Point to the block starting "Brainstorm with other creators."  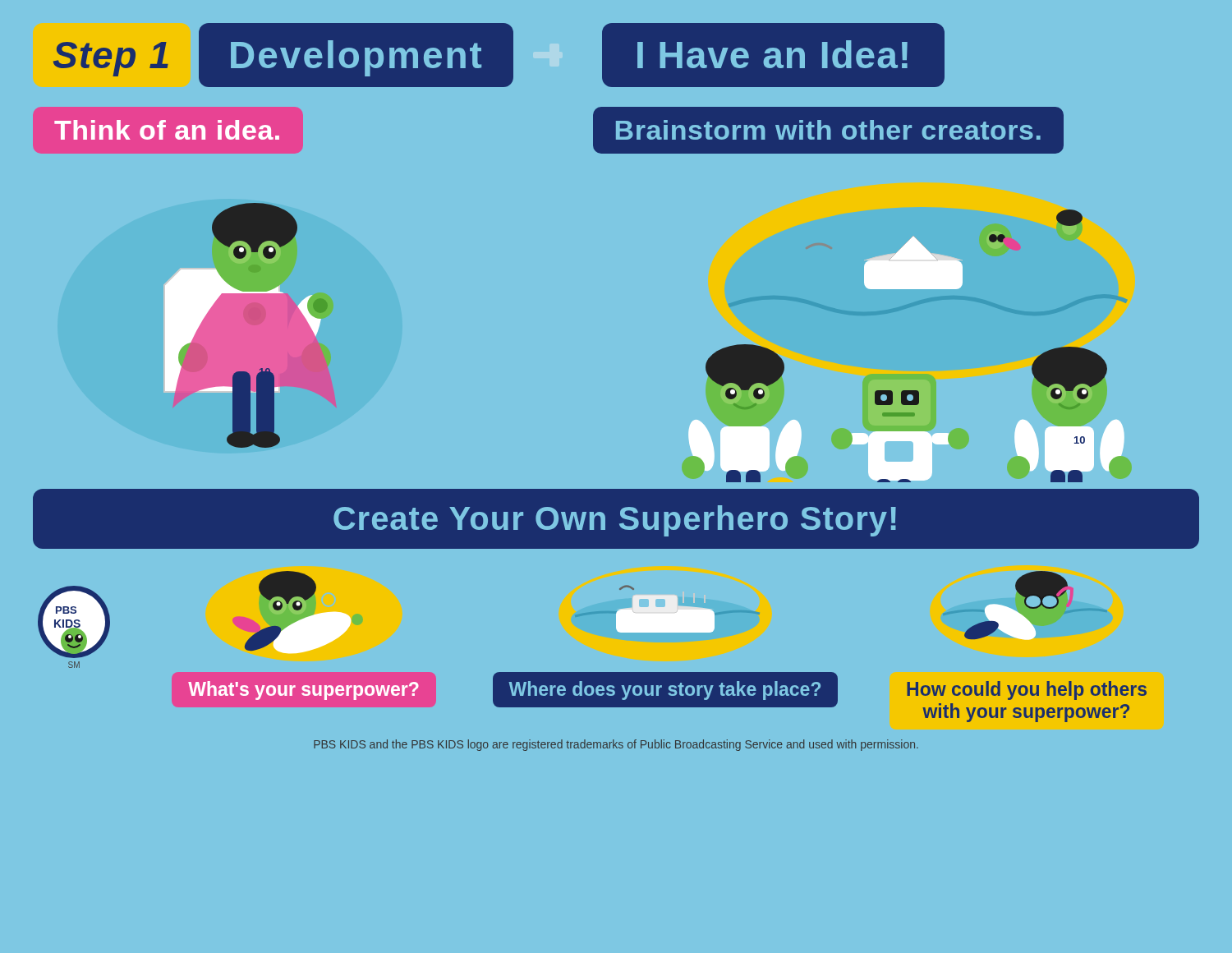click(x=828, y=130)
